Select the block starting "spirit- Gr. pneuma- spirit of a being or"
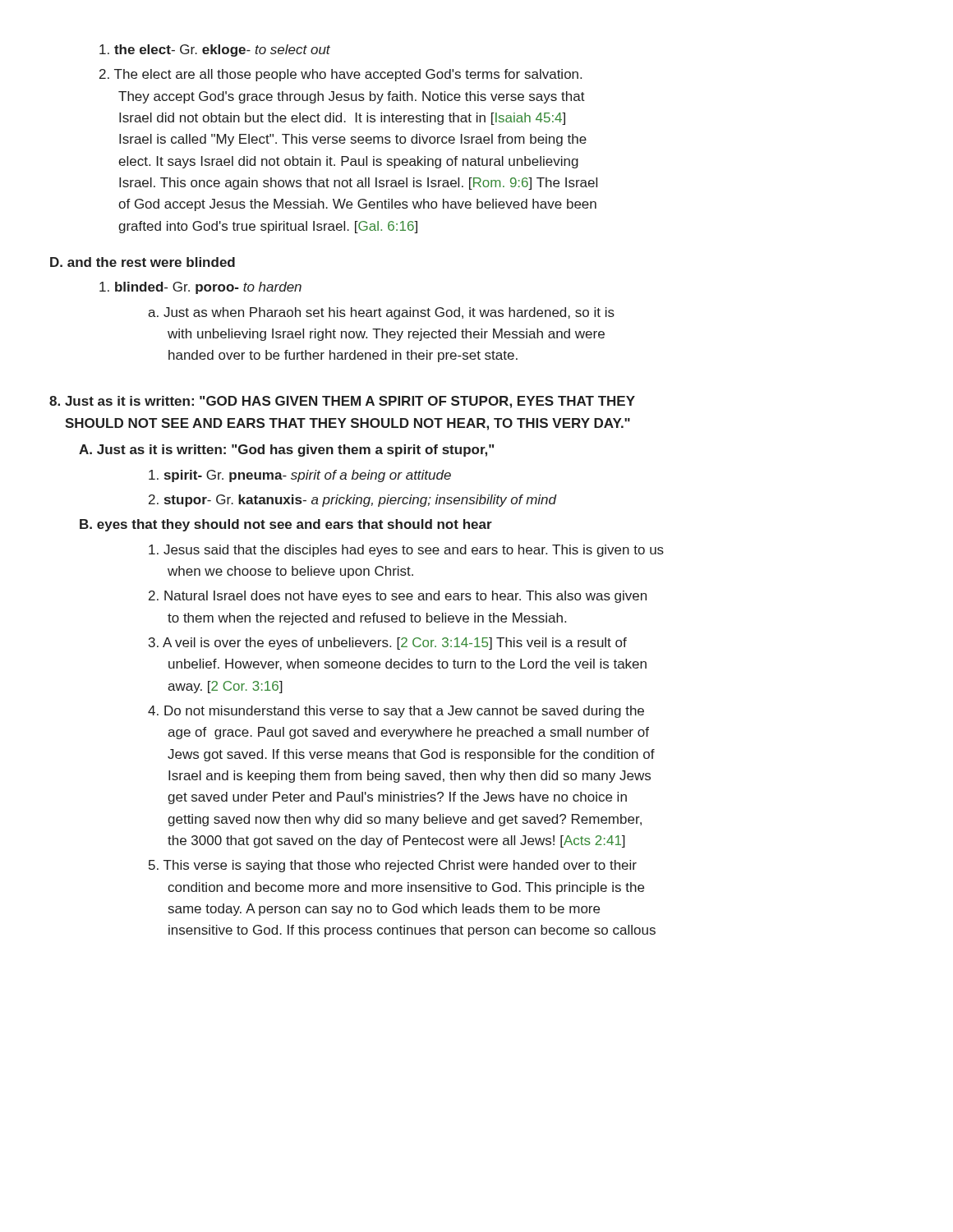 click(x=300, y=475)
